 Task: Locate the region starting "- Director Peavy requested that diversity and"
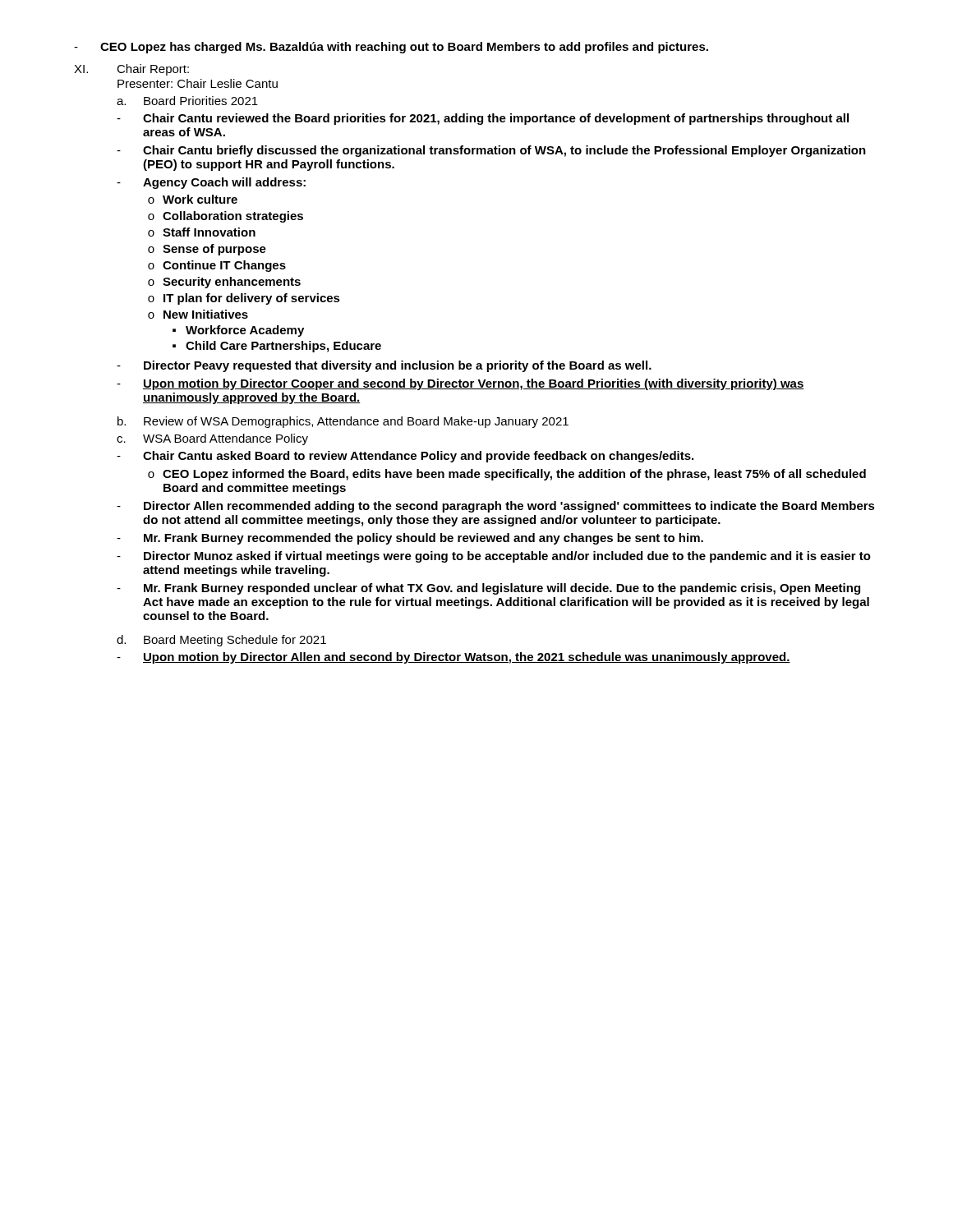coord(498,365)
